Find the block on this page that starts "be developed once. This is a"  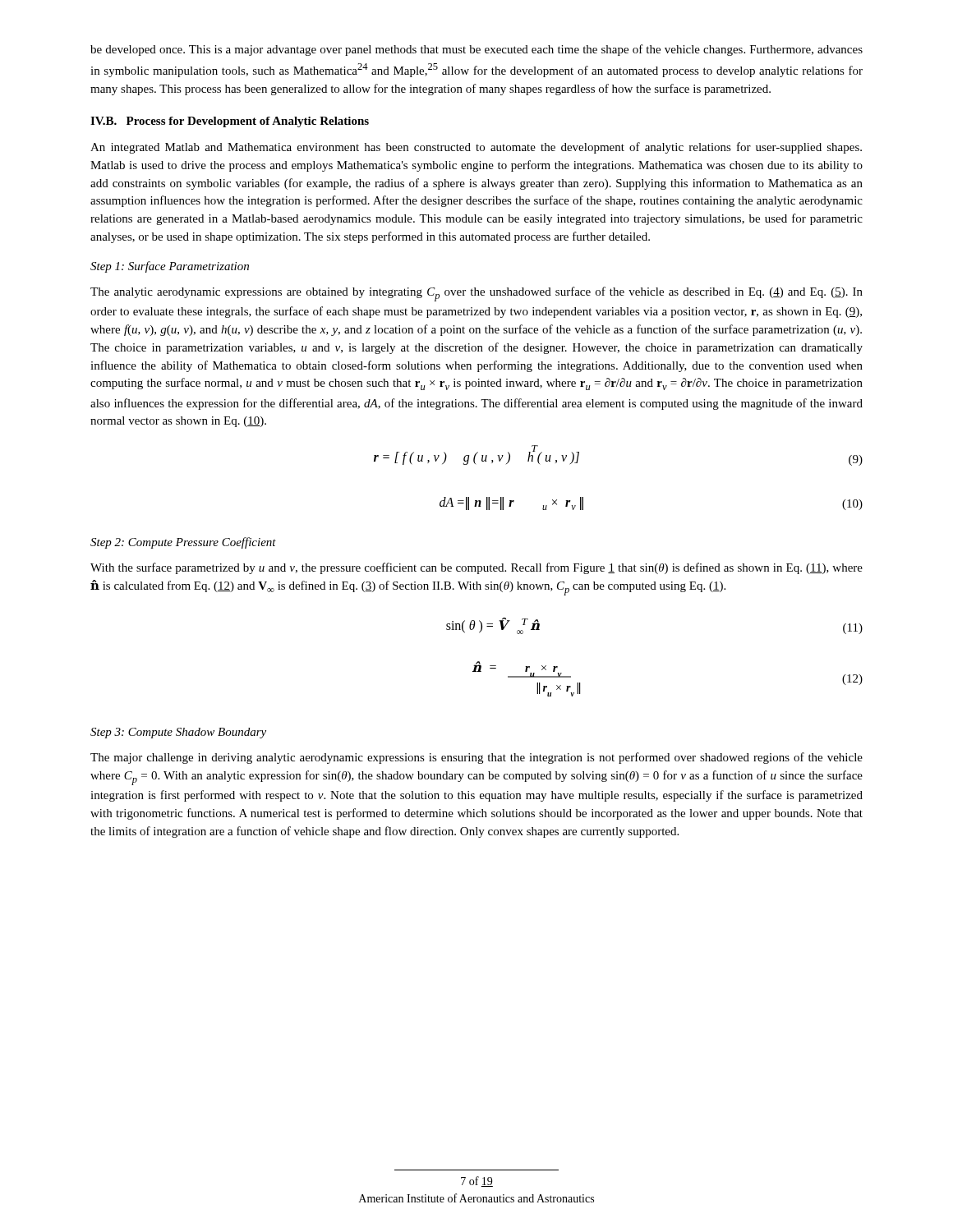[x=476, y=69]
